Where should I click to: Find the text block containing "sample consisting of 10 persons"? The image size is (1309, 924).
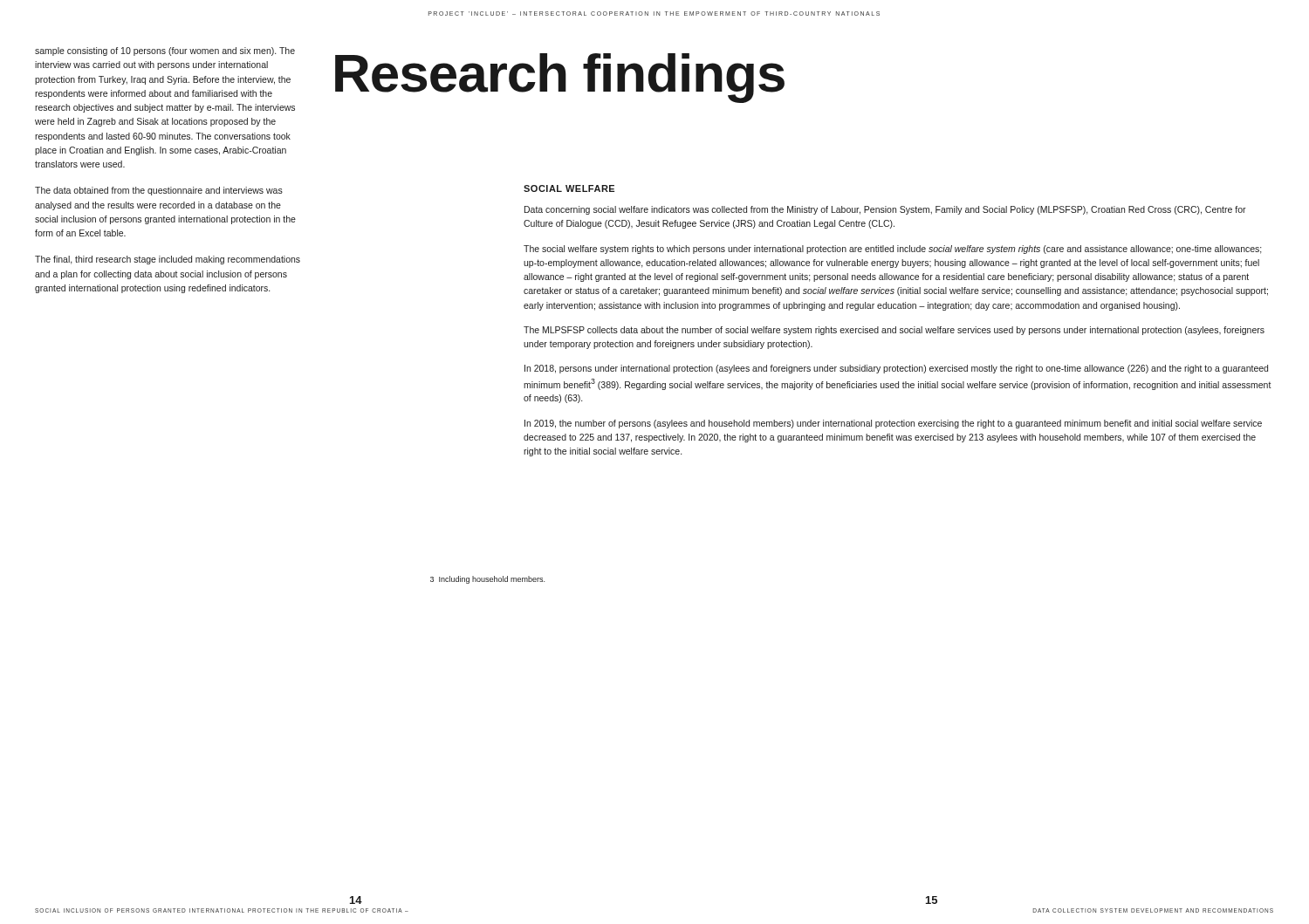170,107
